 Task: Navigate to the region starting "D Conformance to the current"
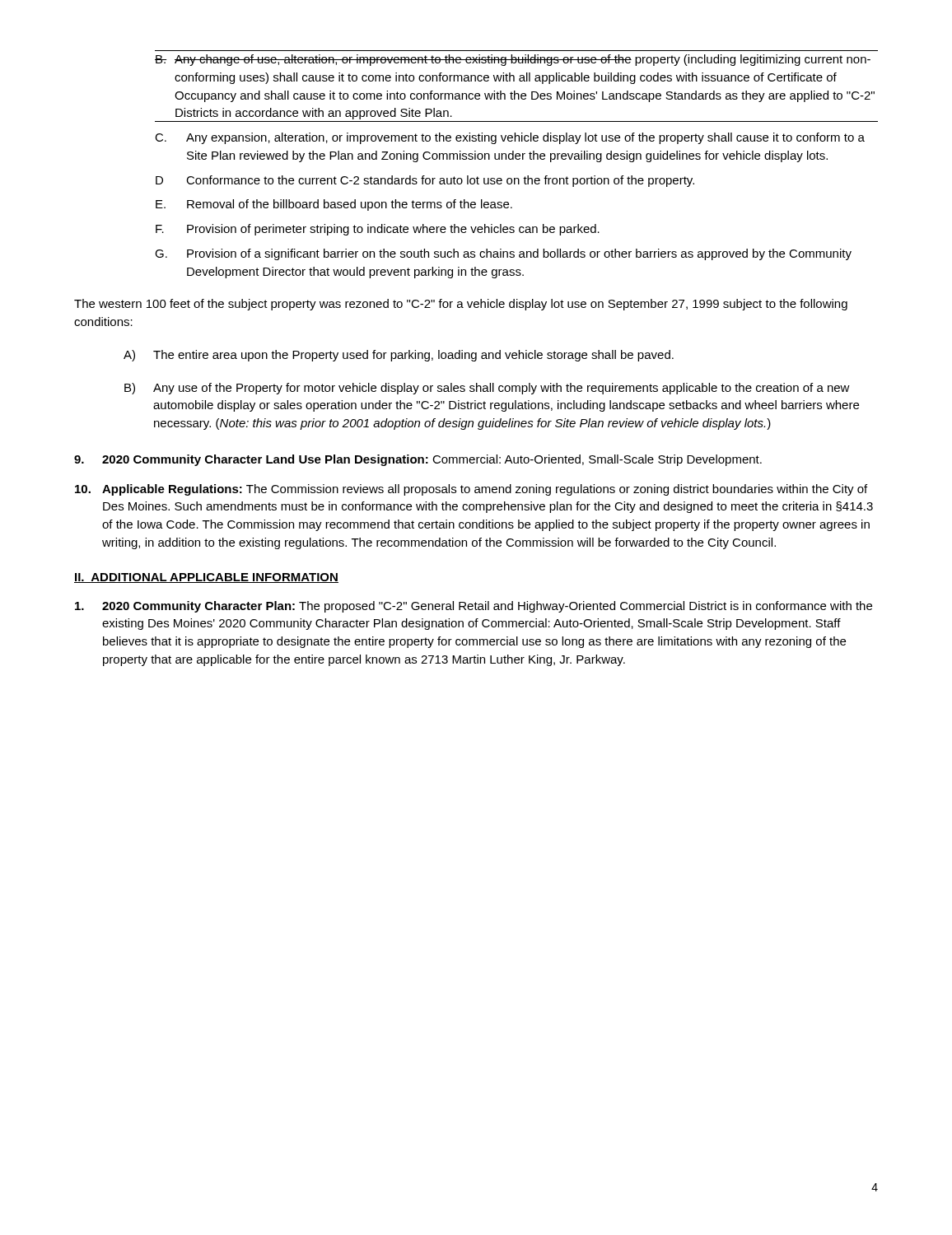point(516,180)
